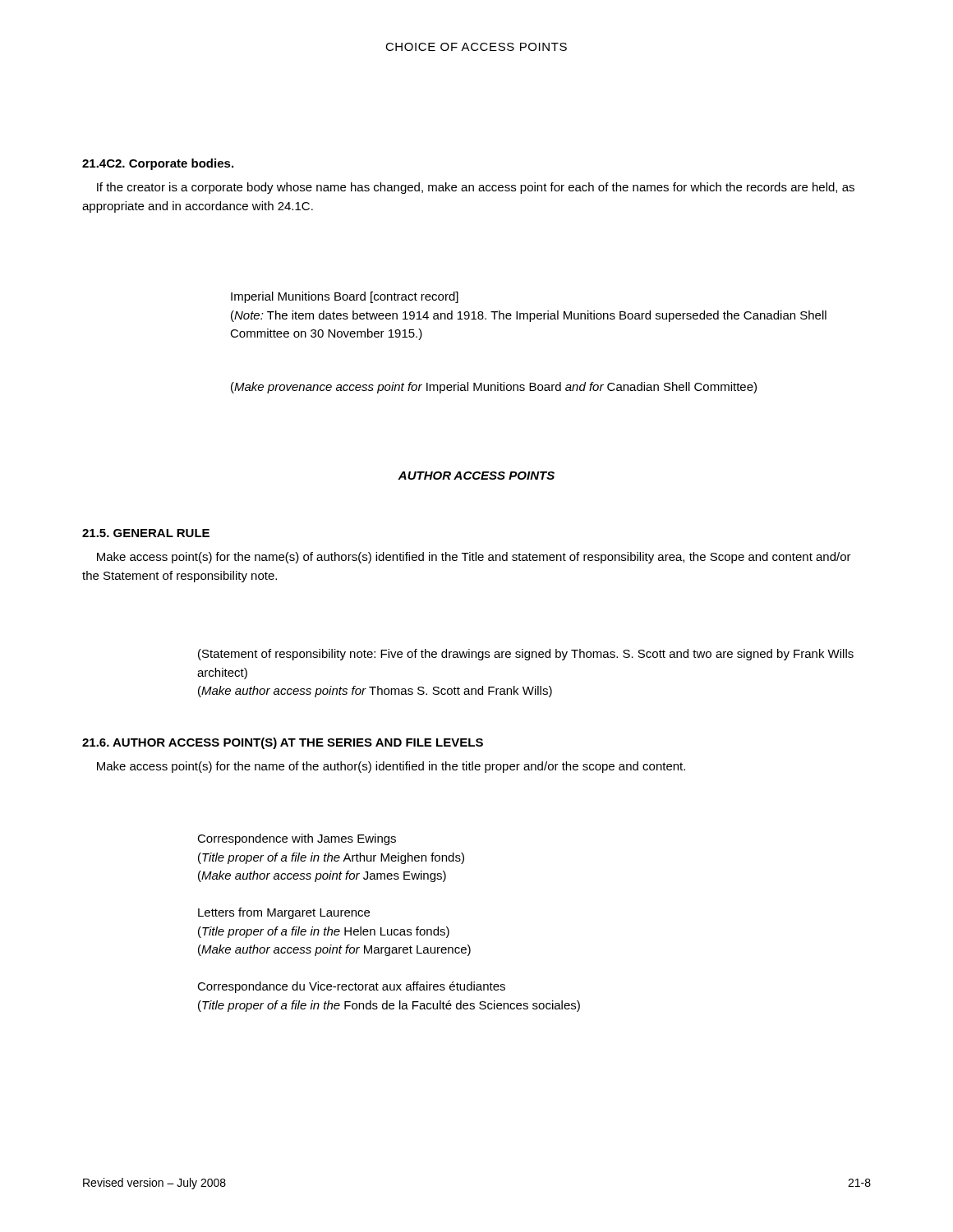Point to the text starting "(Statement of responsibility note:"
Image resolution: width=953 pixels, height=1232 pixels.
coord(526,655)
